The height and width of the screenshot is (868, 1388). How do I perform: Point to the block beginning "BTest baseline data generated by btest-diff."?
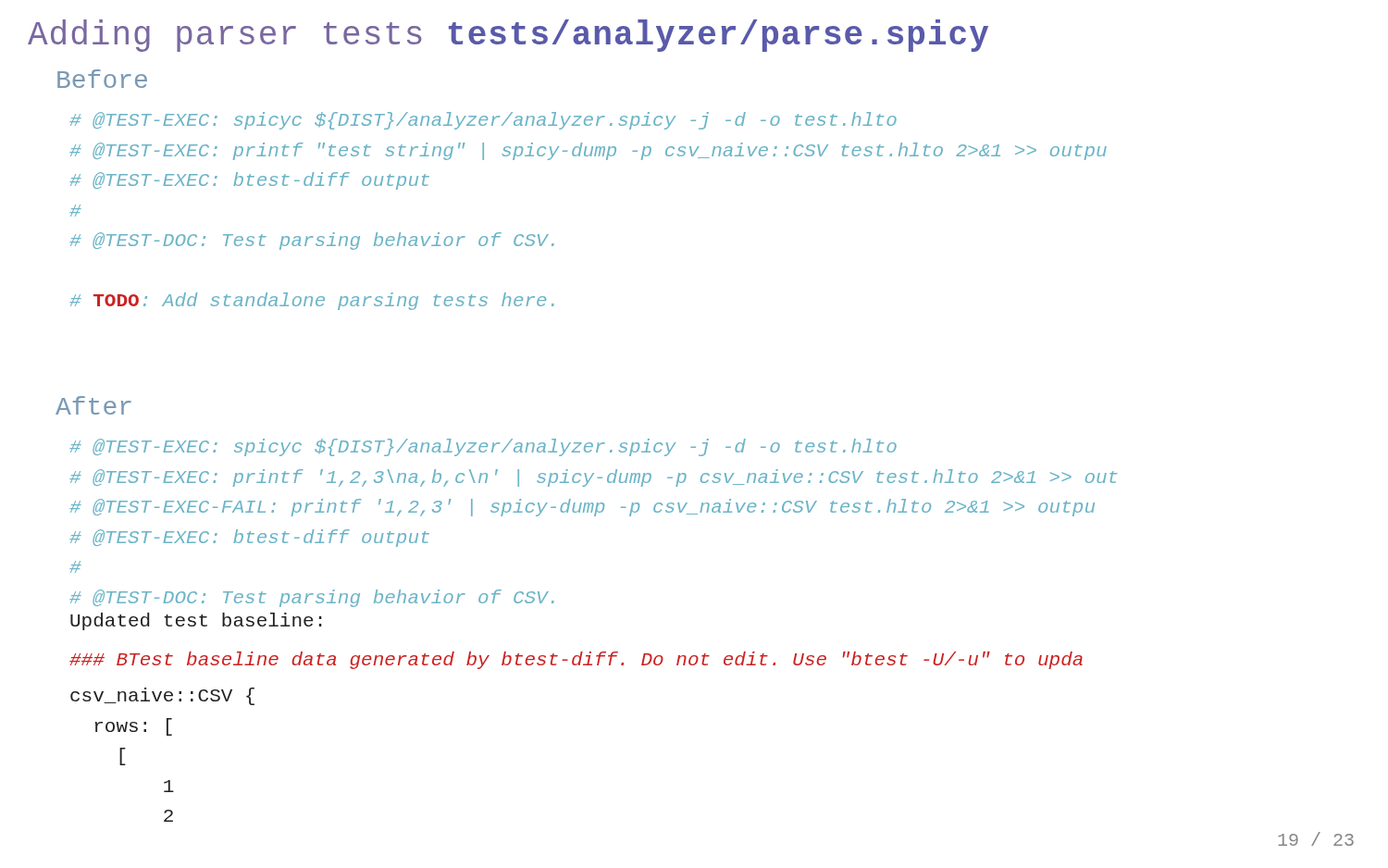pos(577,660)
